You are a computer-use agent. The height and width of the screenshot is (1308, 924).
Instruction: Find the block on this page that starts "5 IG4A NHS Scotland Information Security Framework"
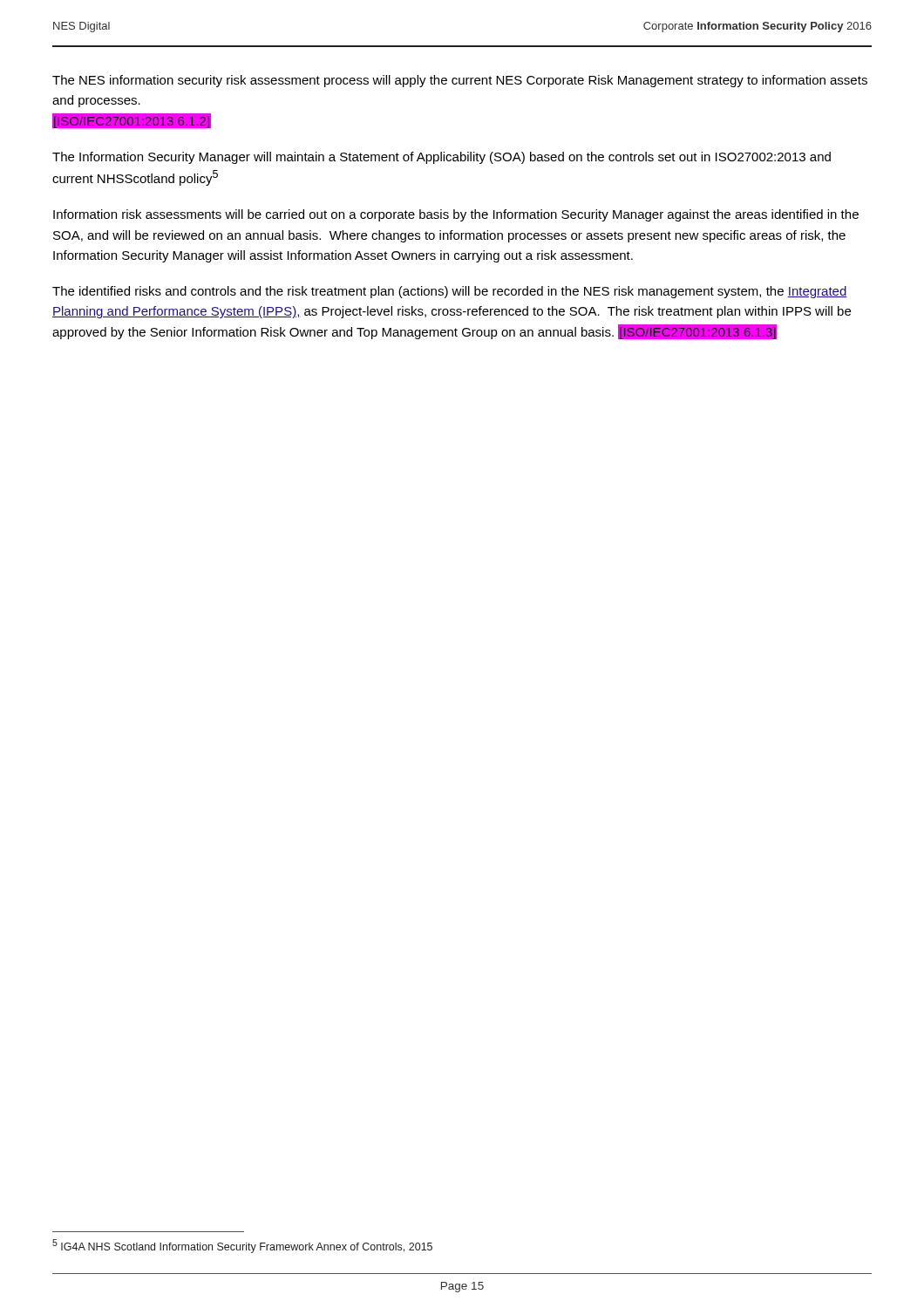[x=243, y=1246]
